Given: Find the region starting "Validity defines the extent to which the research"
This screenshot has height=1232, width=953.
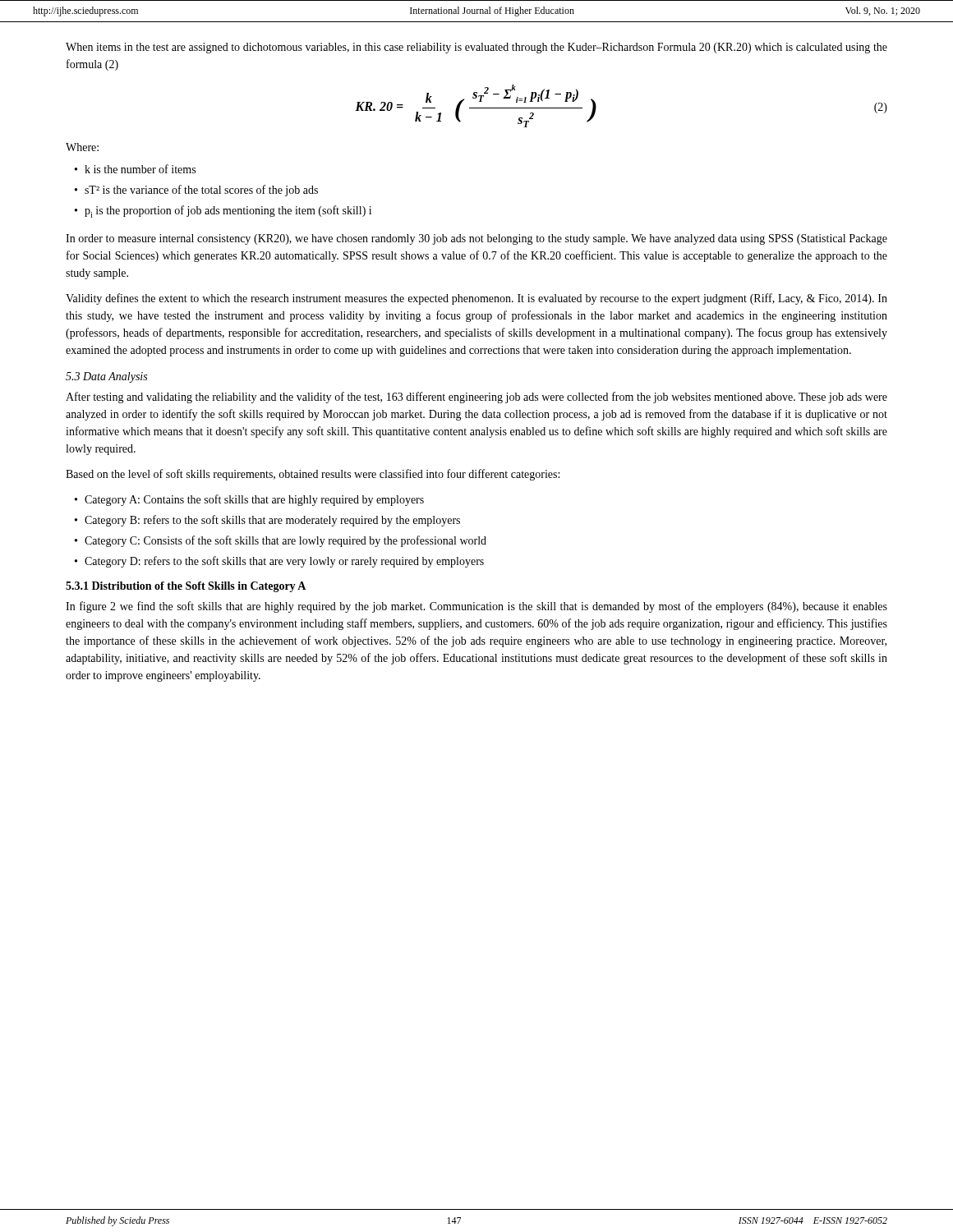Looking at the screenshot, I should click(476, 324).
